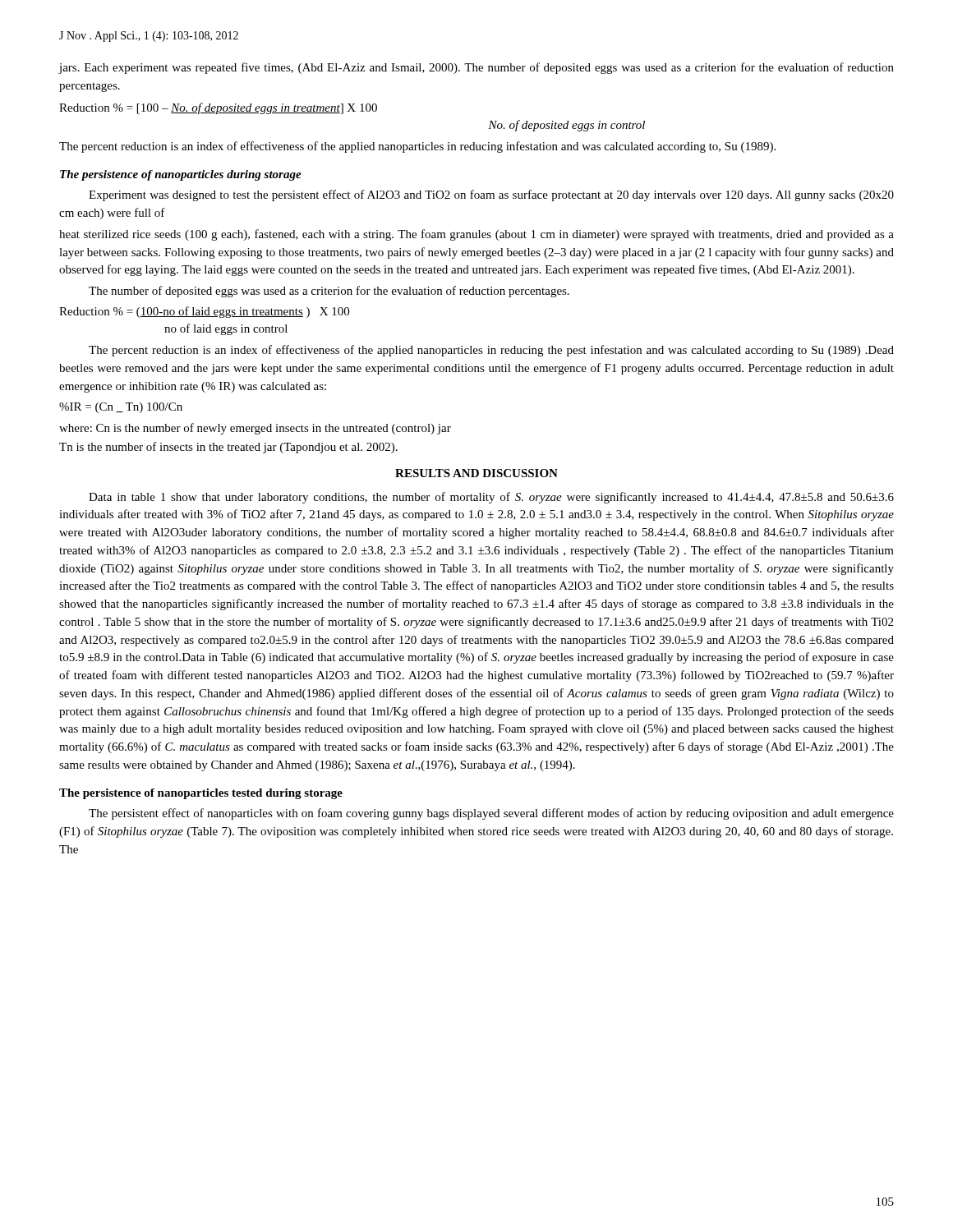Locate the element starting "The number of deposited eggs was"

[x=476, y=291]
